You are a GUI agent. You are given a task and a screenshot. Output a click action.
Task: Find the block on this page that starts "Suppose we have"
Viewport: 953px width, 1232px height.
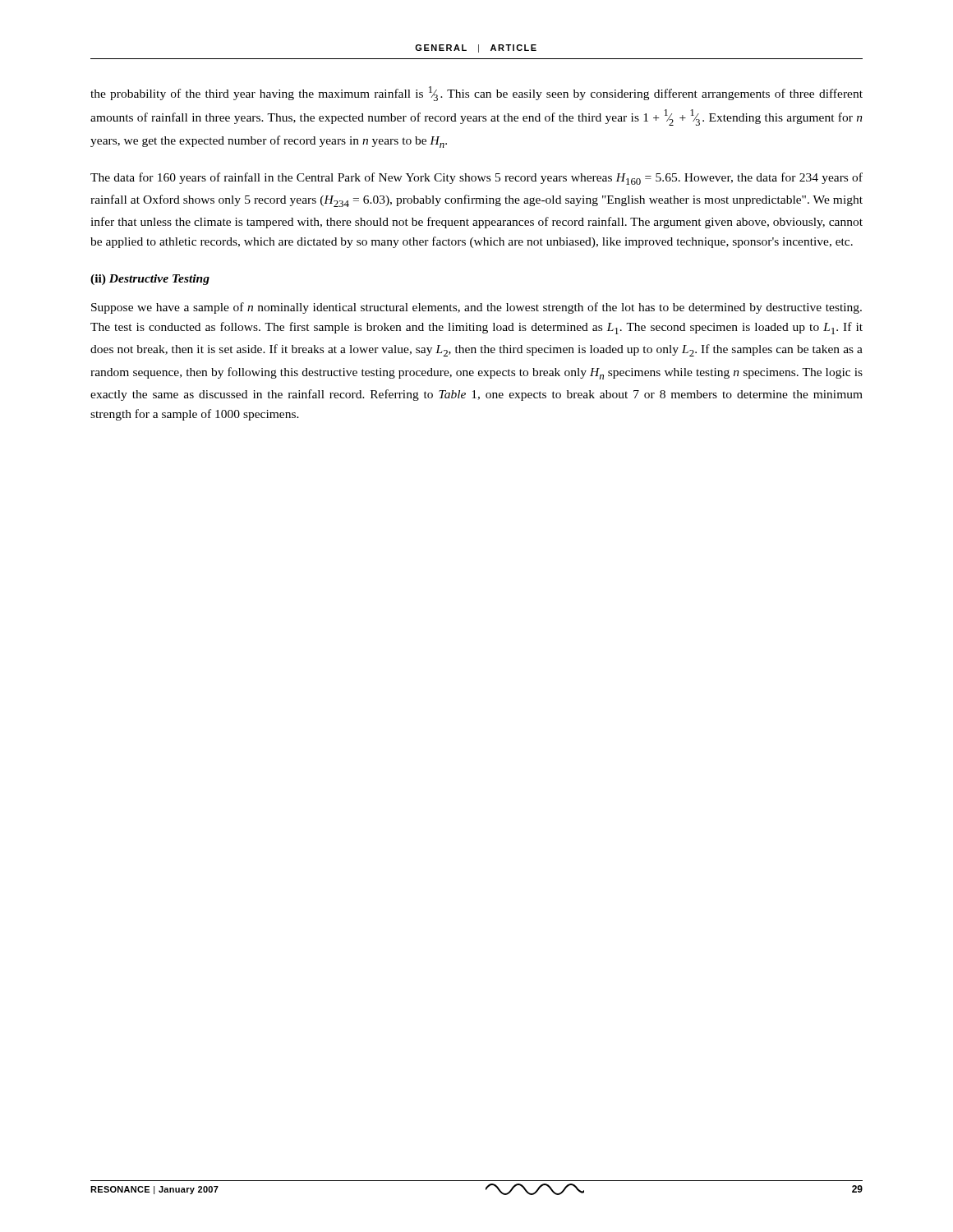point(476,360)
